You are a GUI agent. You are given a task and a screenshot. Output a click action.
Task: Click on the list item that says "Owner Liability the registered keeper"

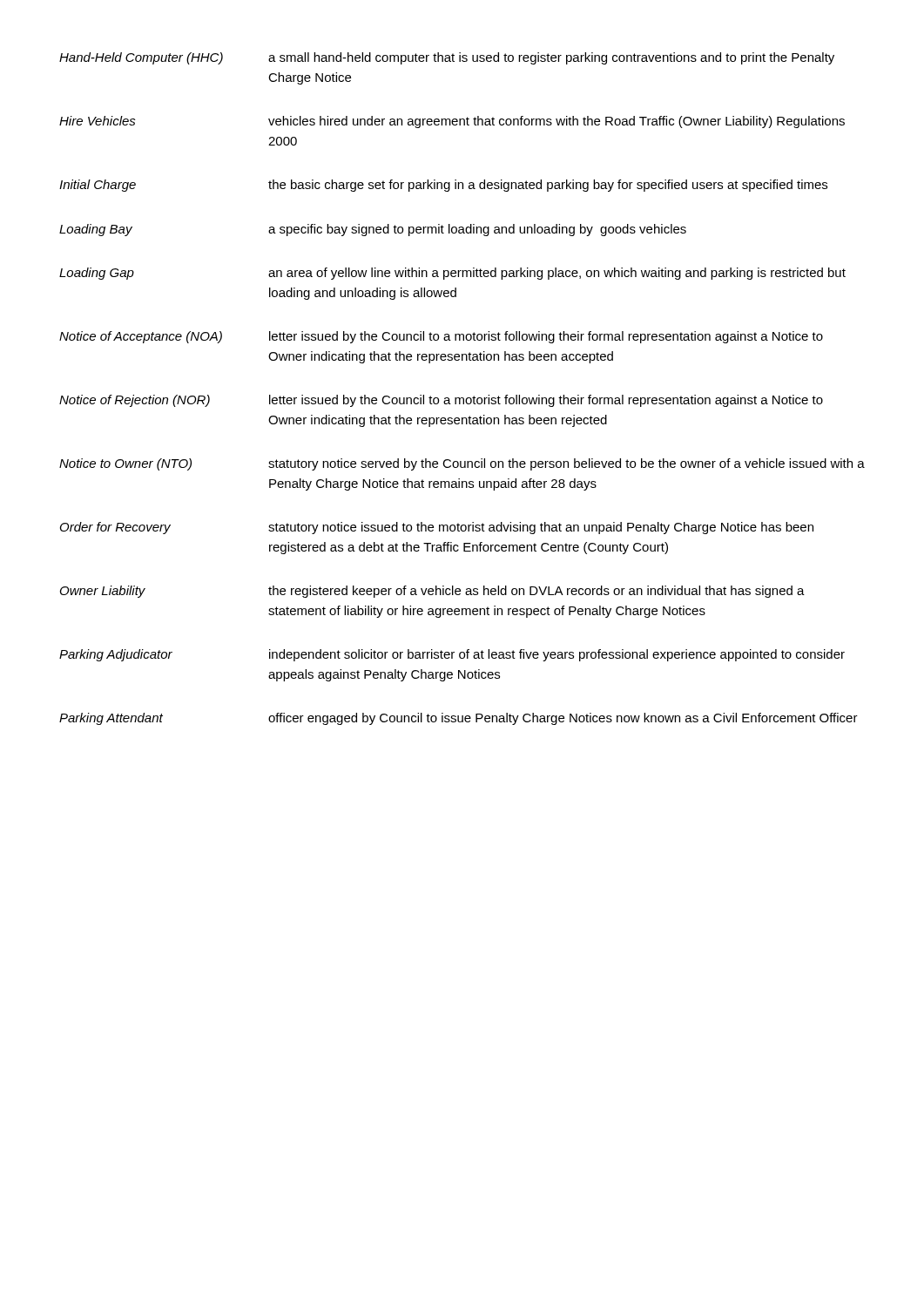point(462,601)
